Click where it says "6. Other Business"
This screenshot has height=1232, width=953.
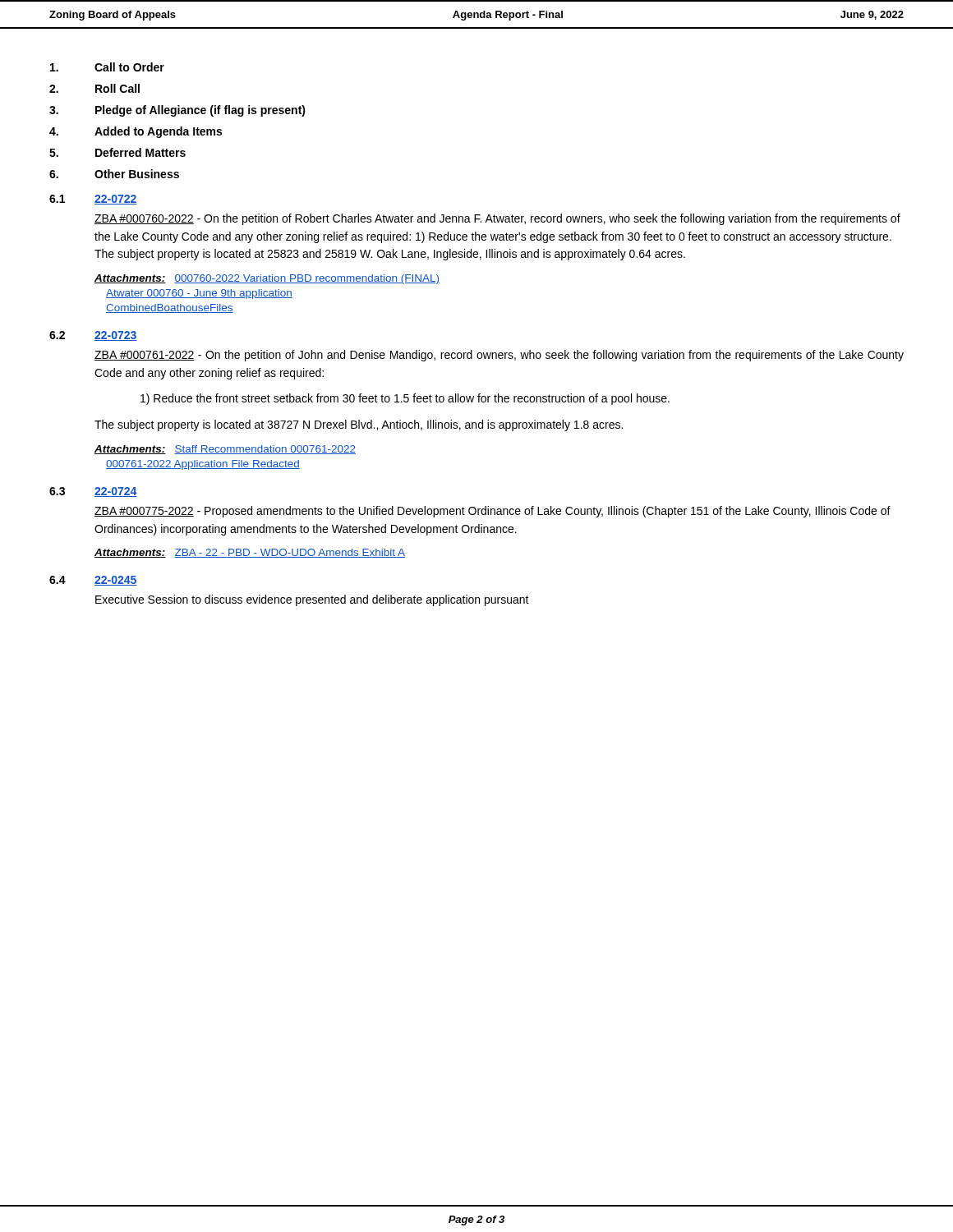[114, 174]
